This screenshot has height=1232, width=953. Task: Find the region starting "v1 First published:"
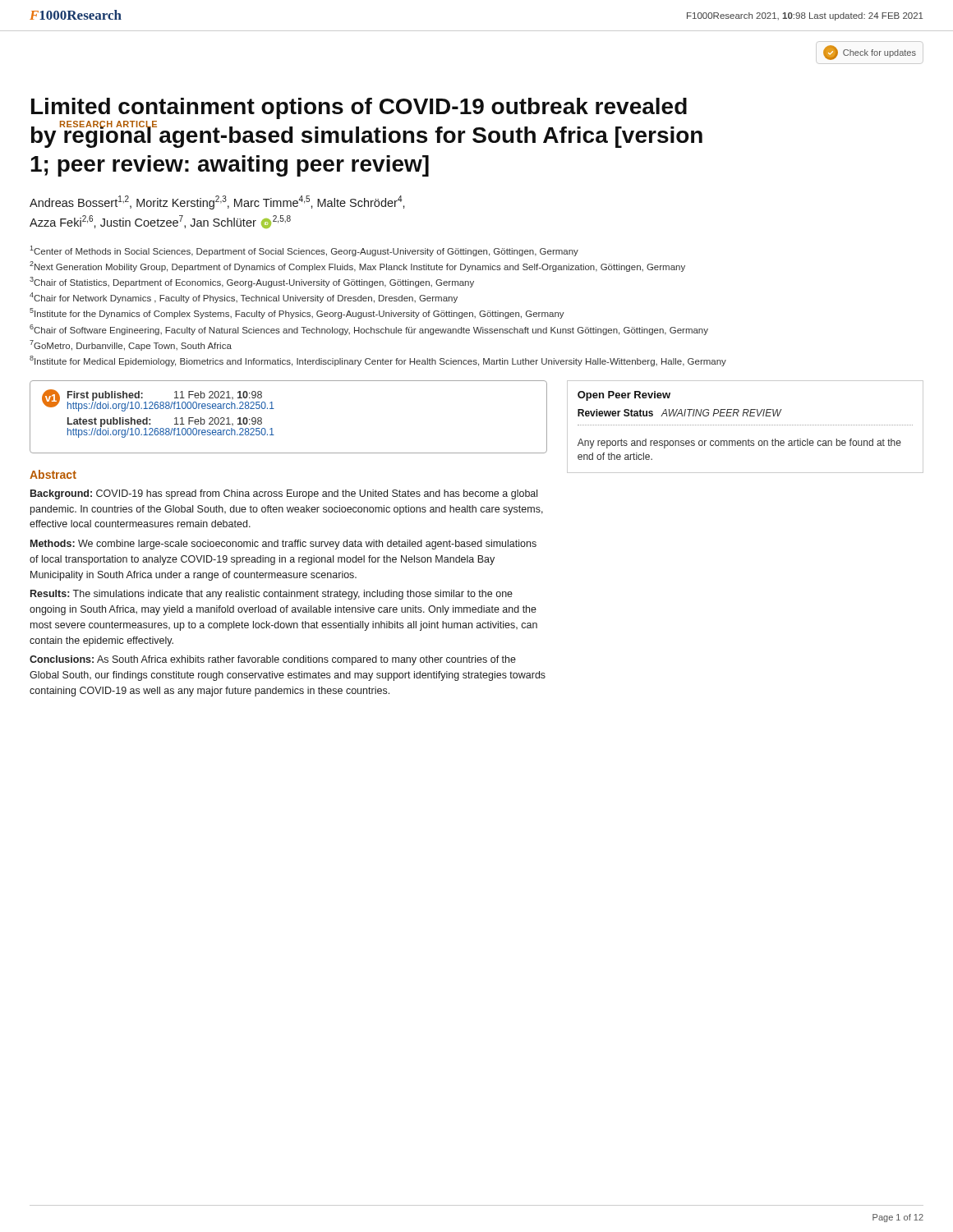point(158,400)
